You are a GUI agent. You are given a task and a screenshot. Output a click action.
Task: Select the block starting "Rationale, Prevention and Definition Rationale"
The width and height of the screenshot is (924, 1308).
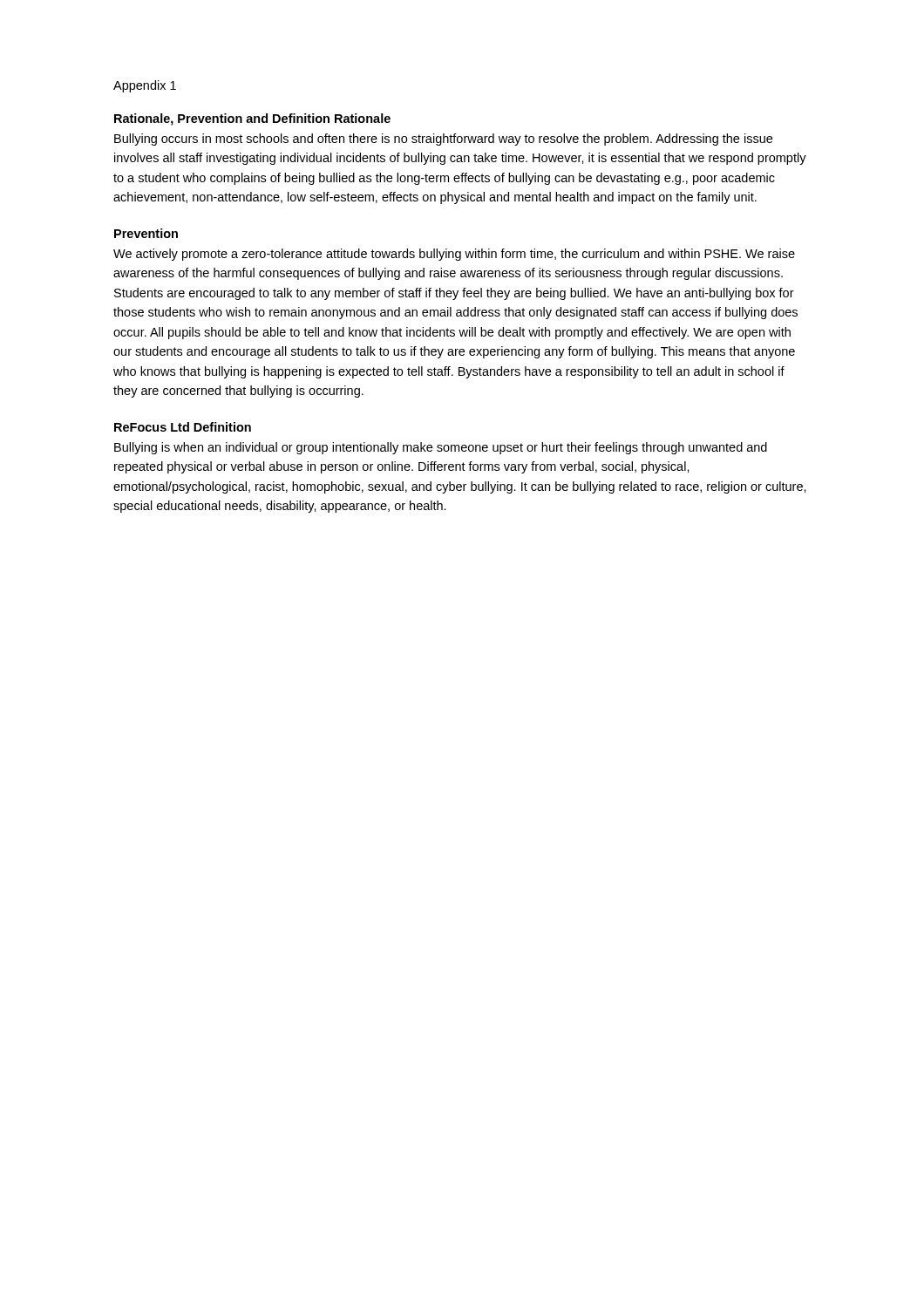[x=252, y=119]
